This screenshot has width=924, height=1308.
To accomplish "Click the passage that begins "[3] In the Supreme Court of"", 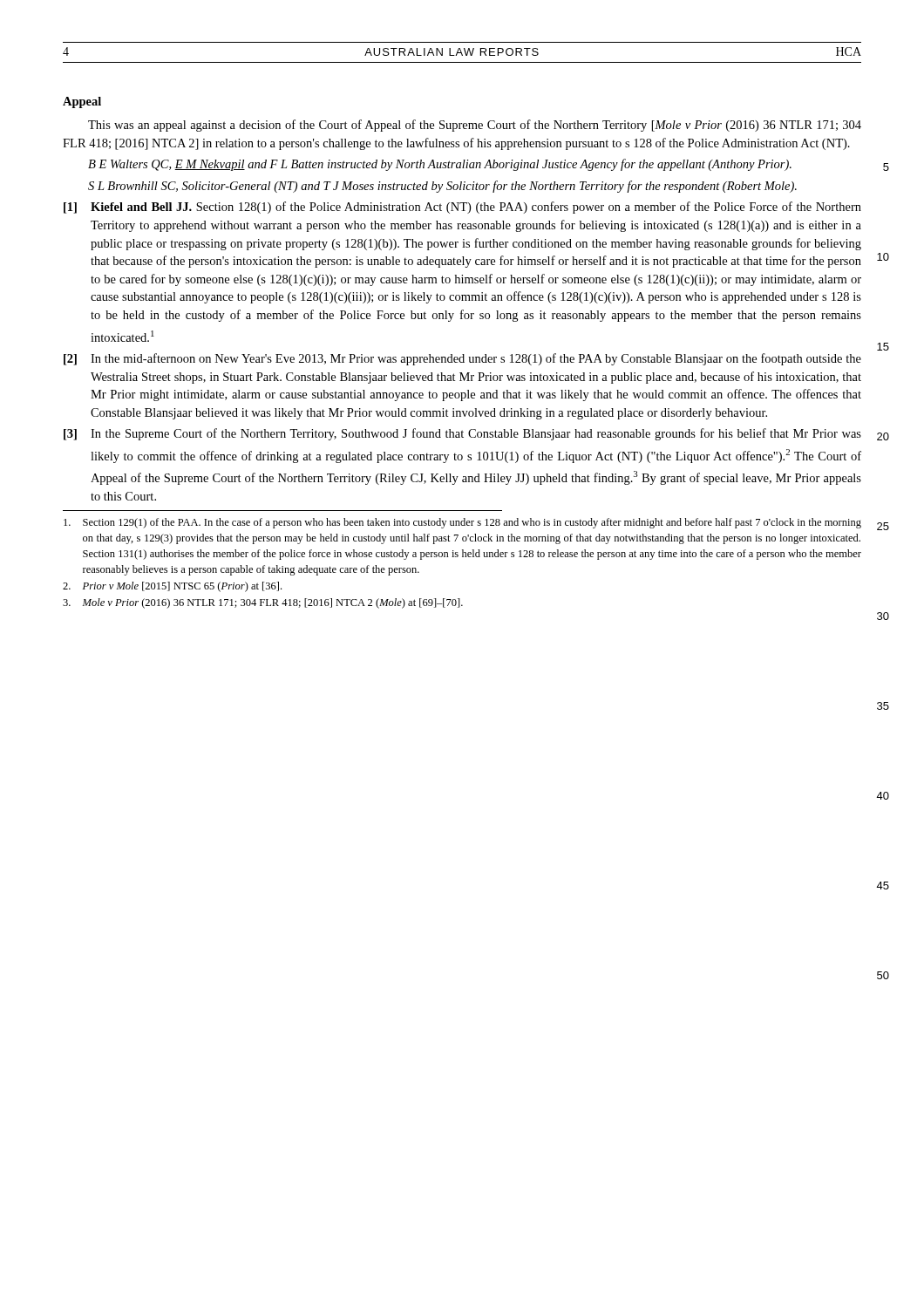I will (x=462, y=465).
